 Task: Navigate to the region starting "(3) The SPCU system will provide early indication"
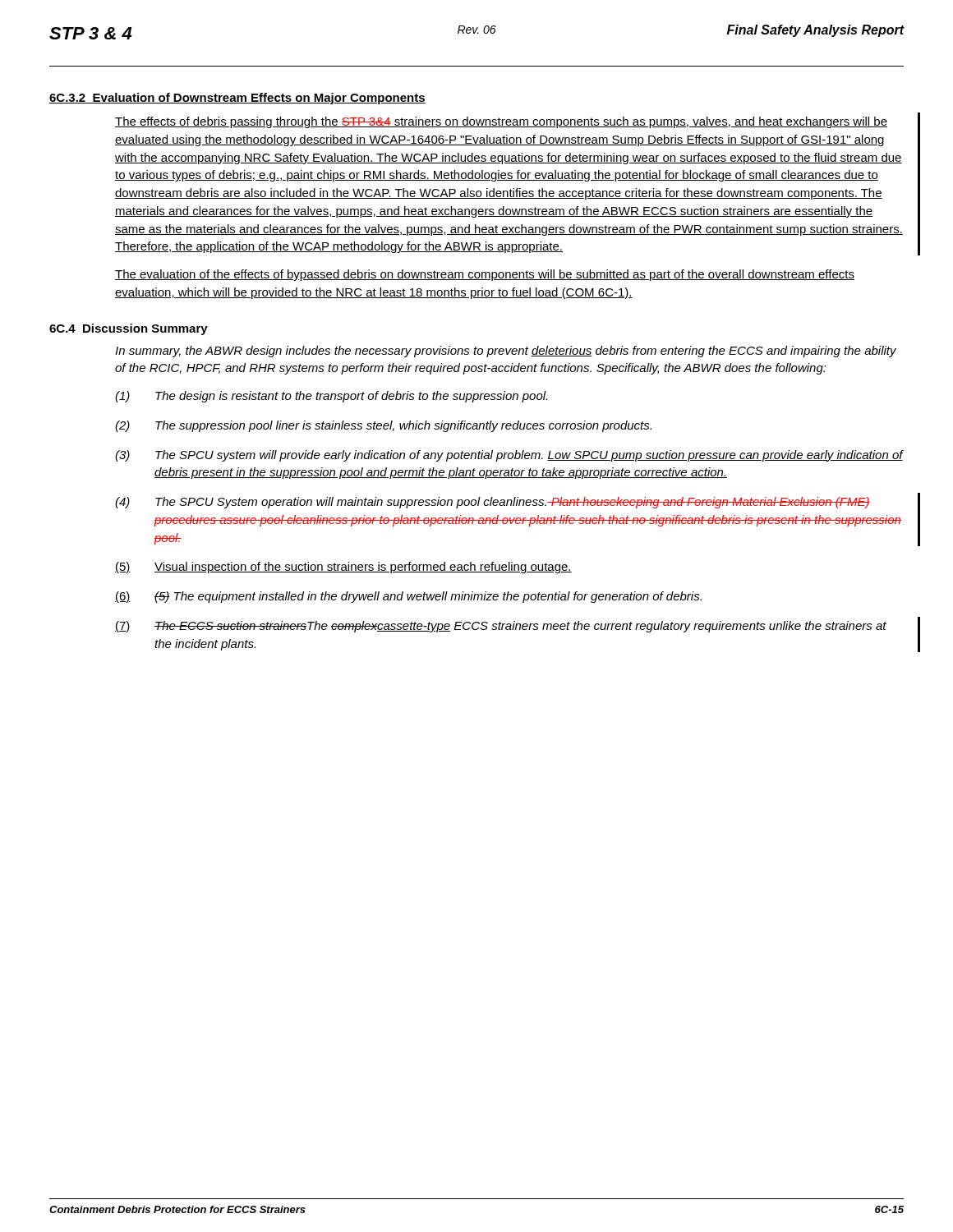pos(509,463)
